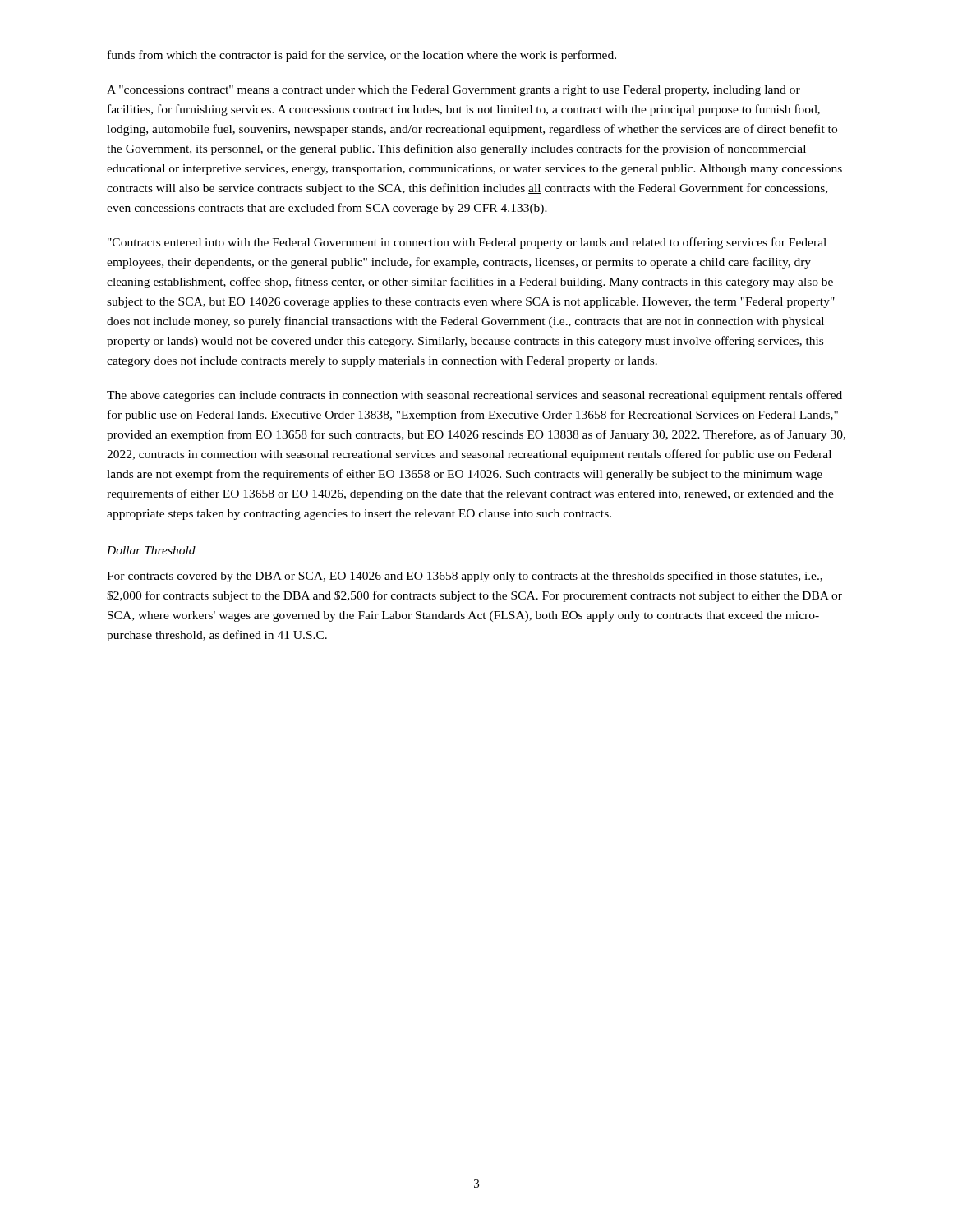Find the text block that reads "The above categories can"
953x1232 pixels.
pyautogui.click(x=476, y=454)
